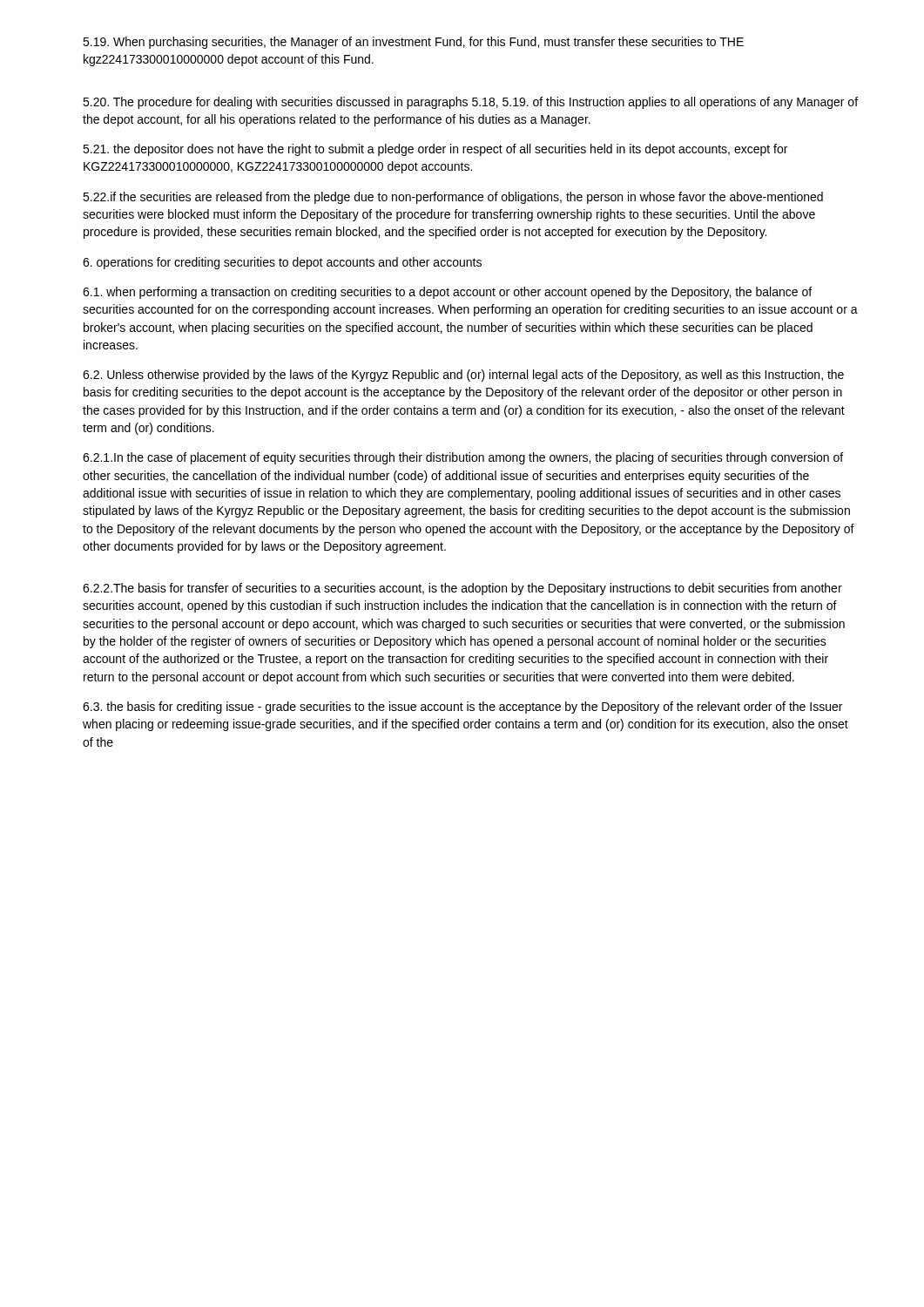Point to the text block starting "22.if the securities are released from the"
Image resolution: width=924 pixels, height=1307 pixels.
[453, 214]
